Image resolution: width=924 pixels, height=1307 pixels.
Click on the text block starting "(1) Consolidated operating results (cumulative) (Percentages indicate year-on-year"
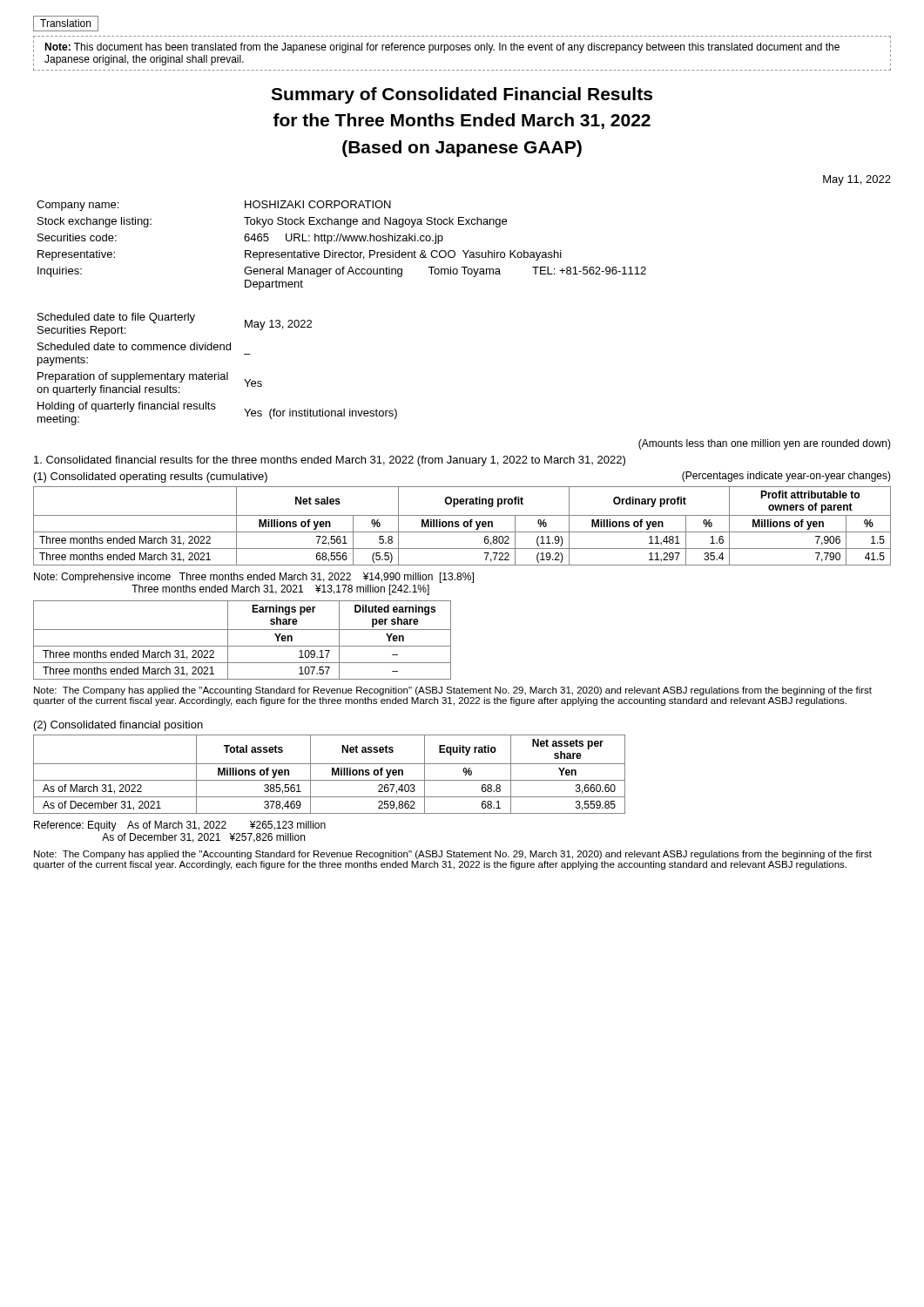pos(462,476)
